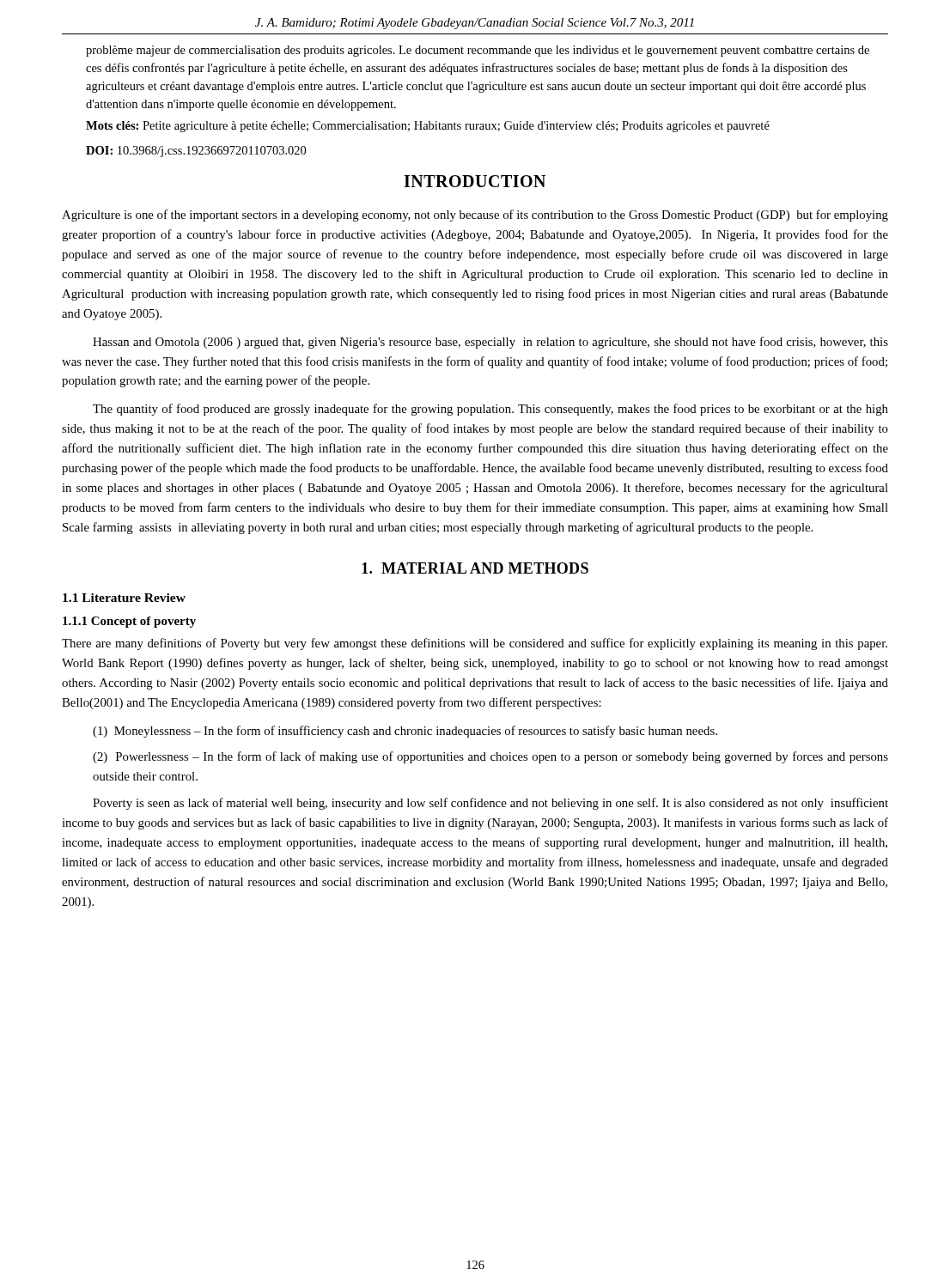Screen dimensions: 1288x950
Task: Click on the element starting "Agriculture is one of the"
Action: tap(475, 264)
